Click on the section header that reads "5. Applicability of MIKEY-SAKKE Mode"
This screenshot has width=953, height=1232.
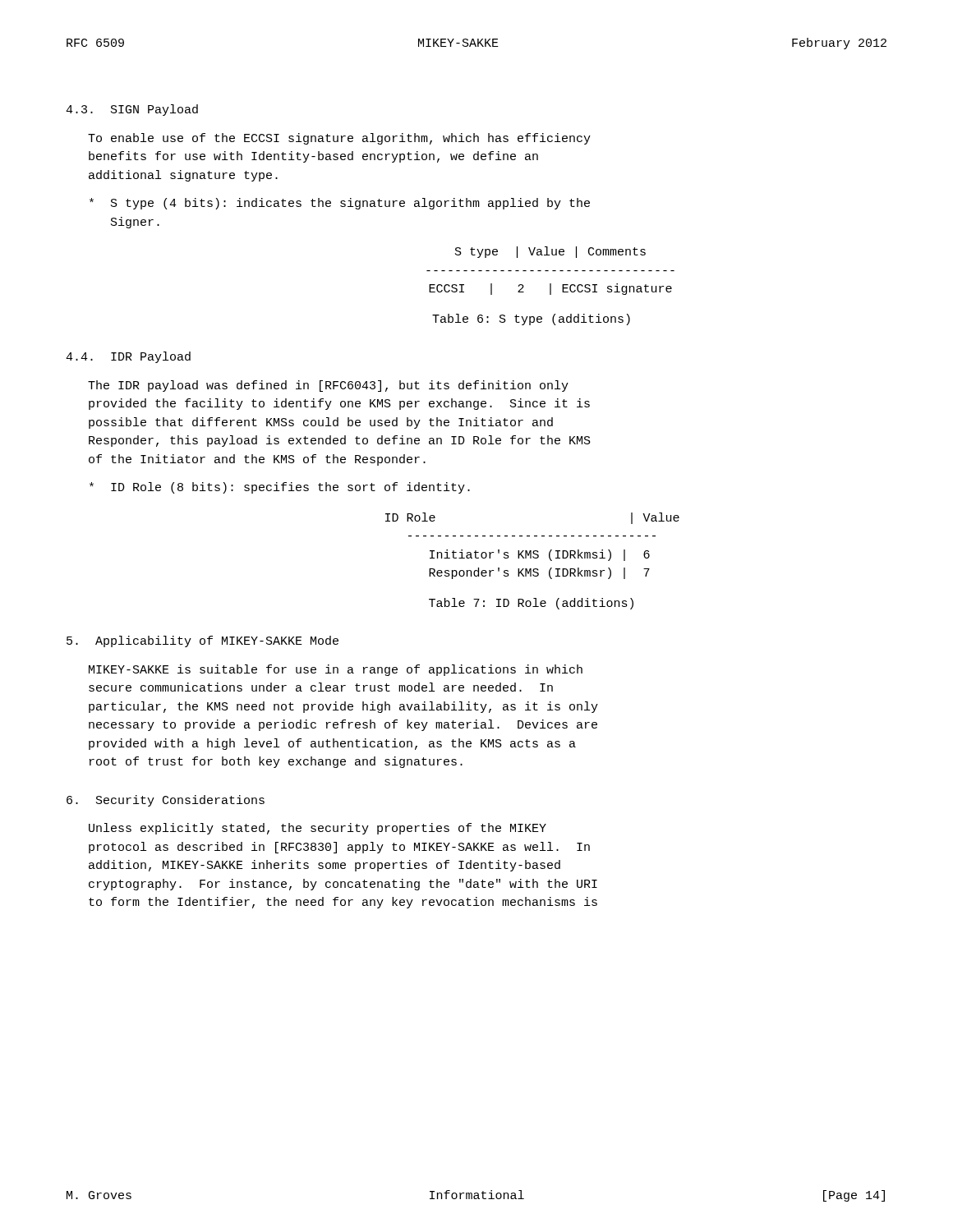[x=203, y=641]
